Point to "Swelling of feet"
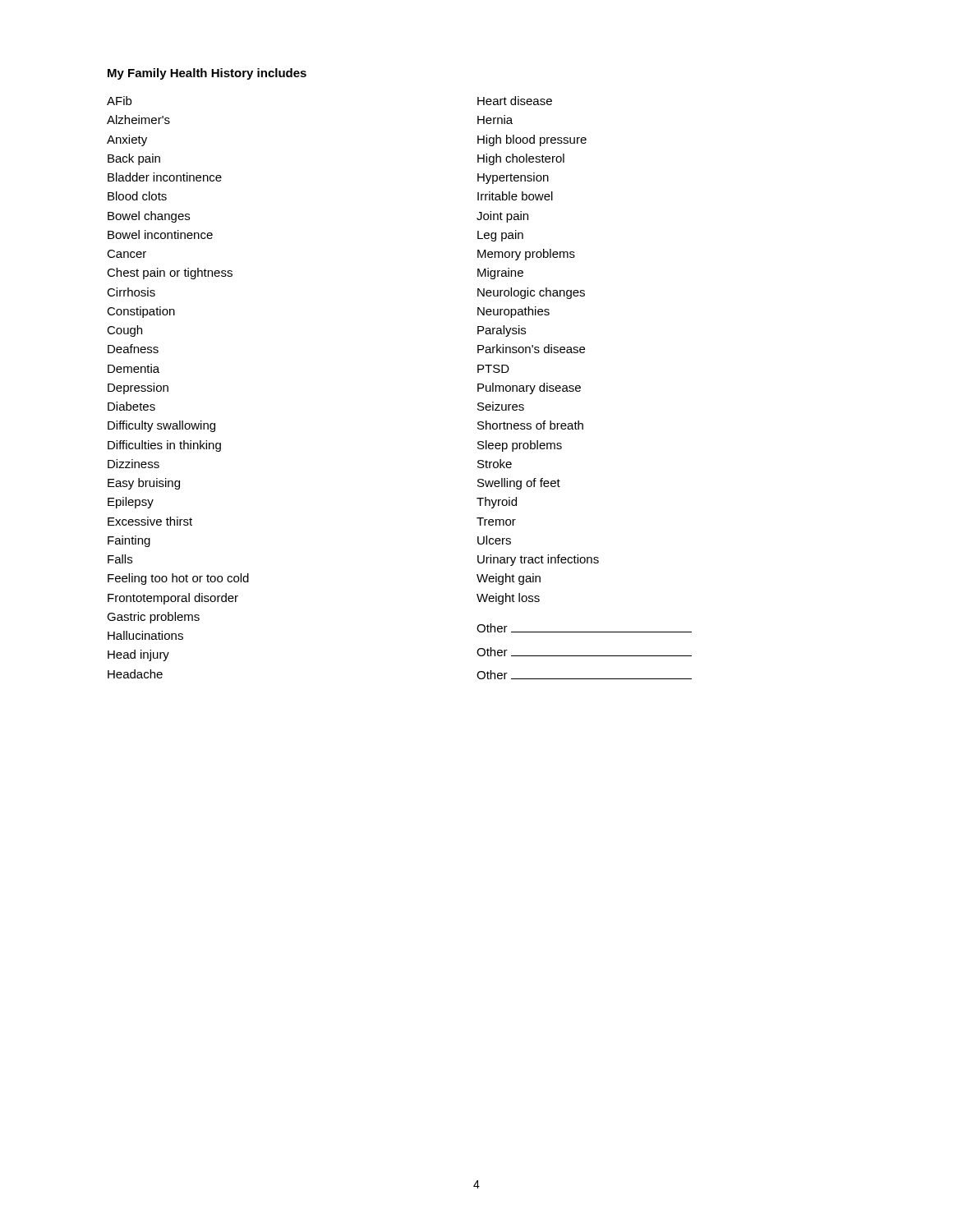The image size is (953, 1232). coord(518,483)
